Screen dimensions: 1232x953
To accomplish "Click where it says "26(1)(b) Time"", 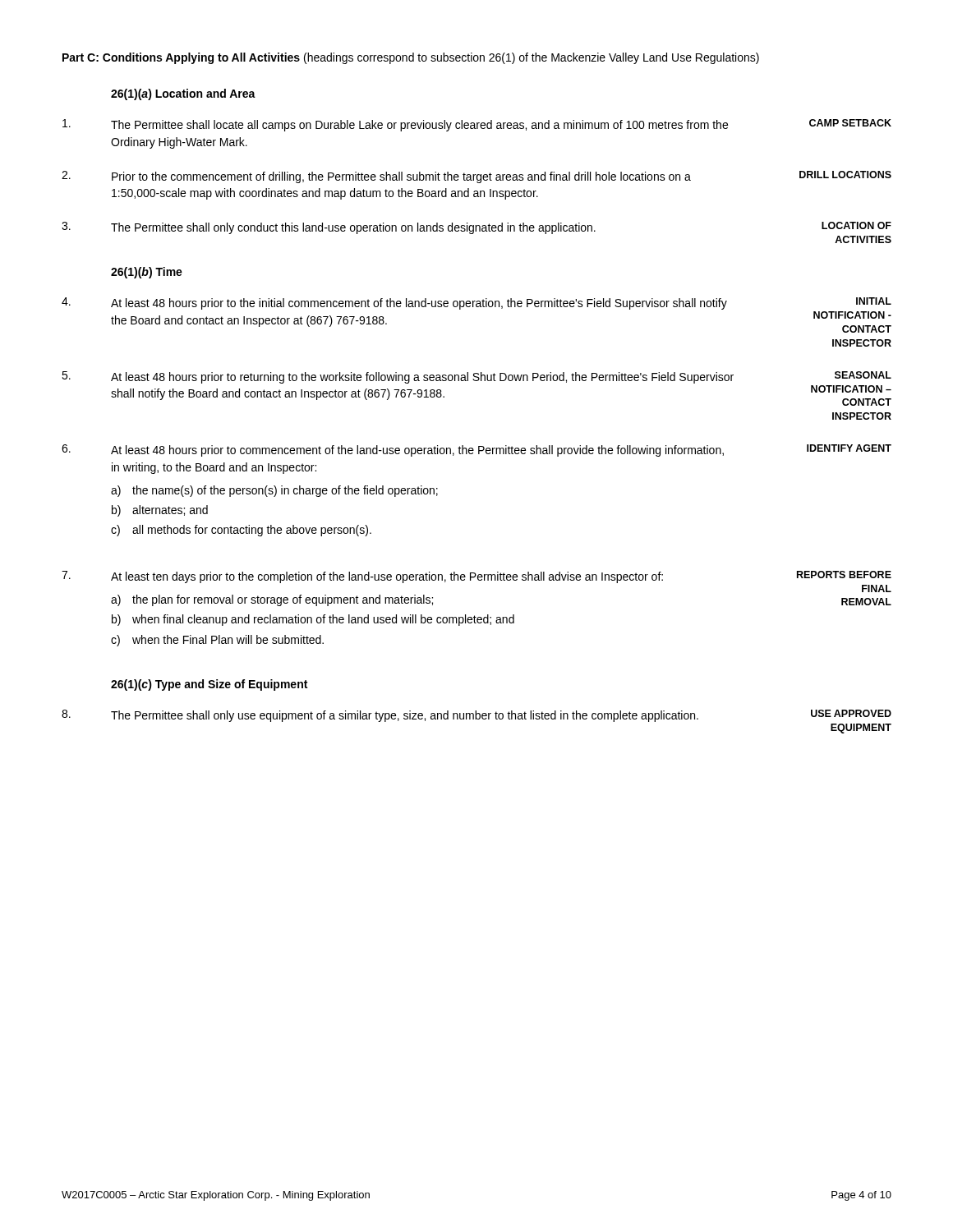I will pos(147,272).
